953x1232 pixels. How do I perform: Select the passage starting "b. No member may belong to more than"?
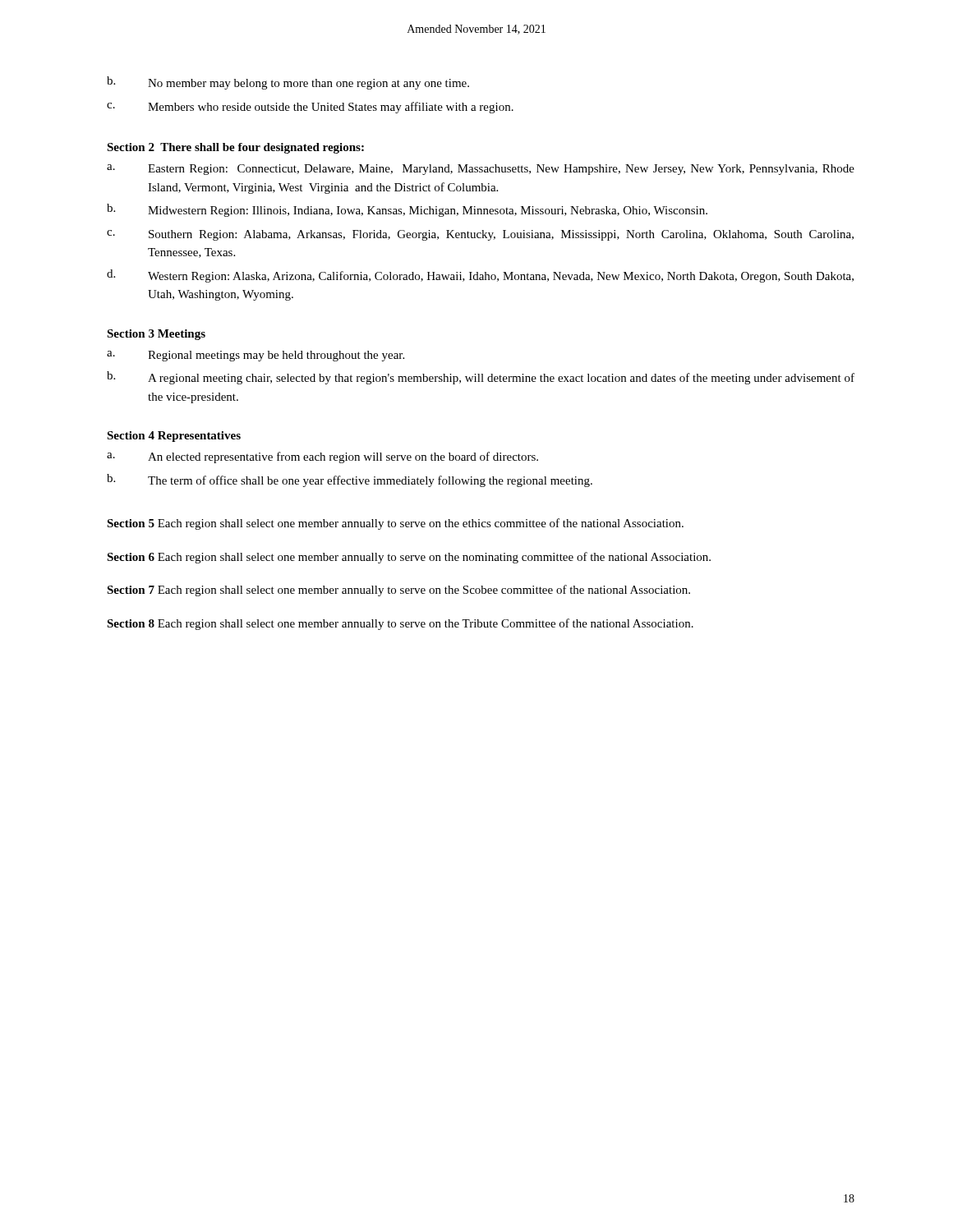(x=288, y=83)
